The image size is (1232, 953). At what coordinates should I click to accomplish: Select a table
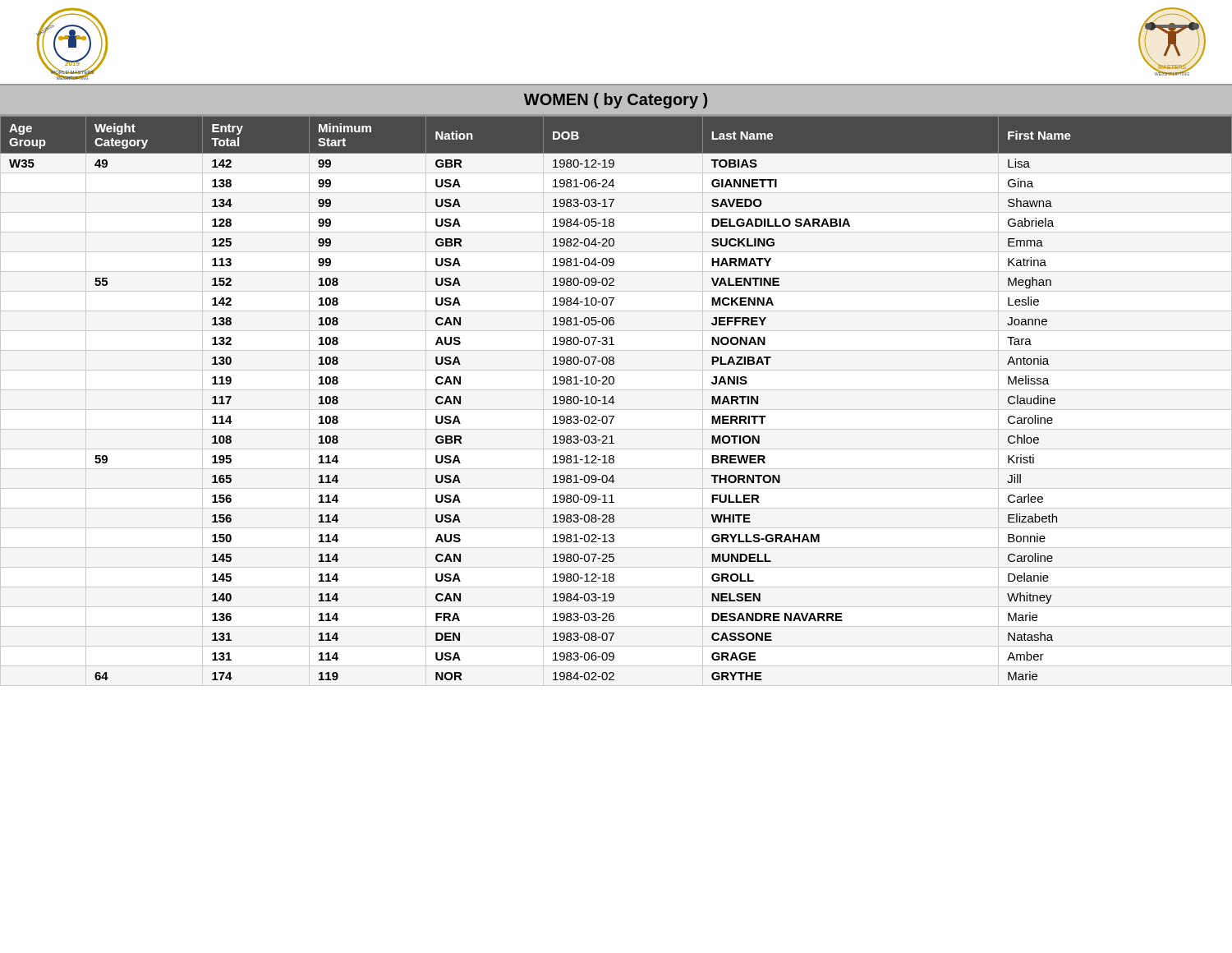(616, 401)
